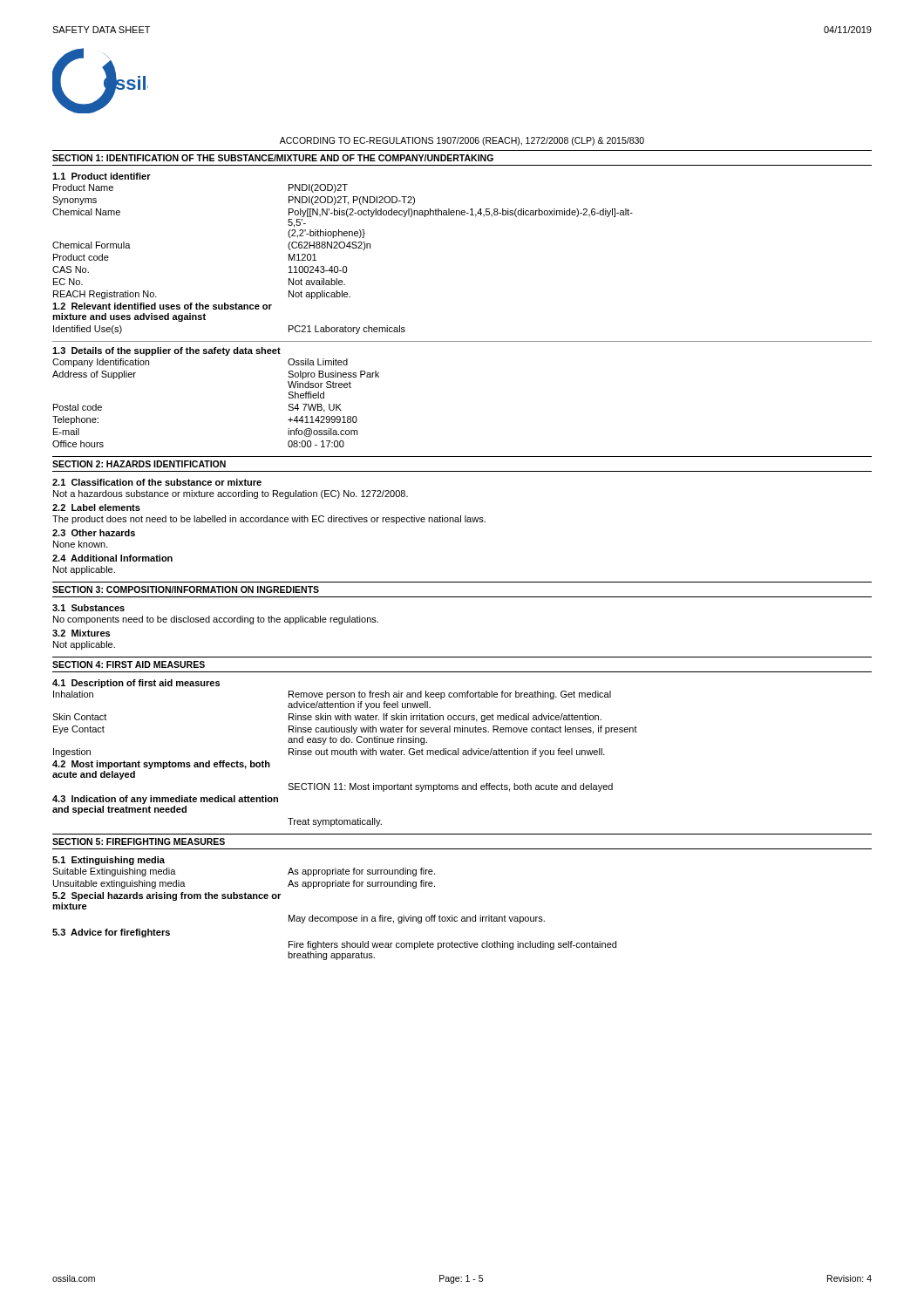Viewport: 924px width, 1308px height.
Task: Find the element starting "SECTION 1: IDENTIFICATION OF"
Action: pos(273,158)
